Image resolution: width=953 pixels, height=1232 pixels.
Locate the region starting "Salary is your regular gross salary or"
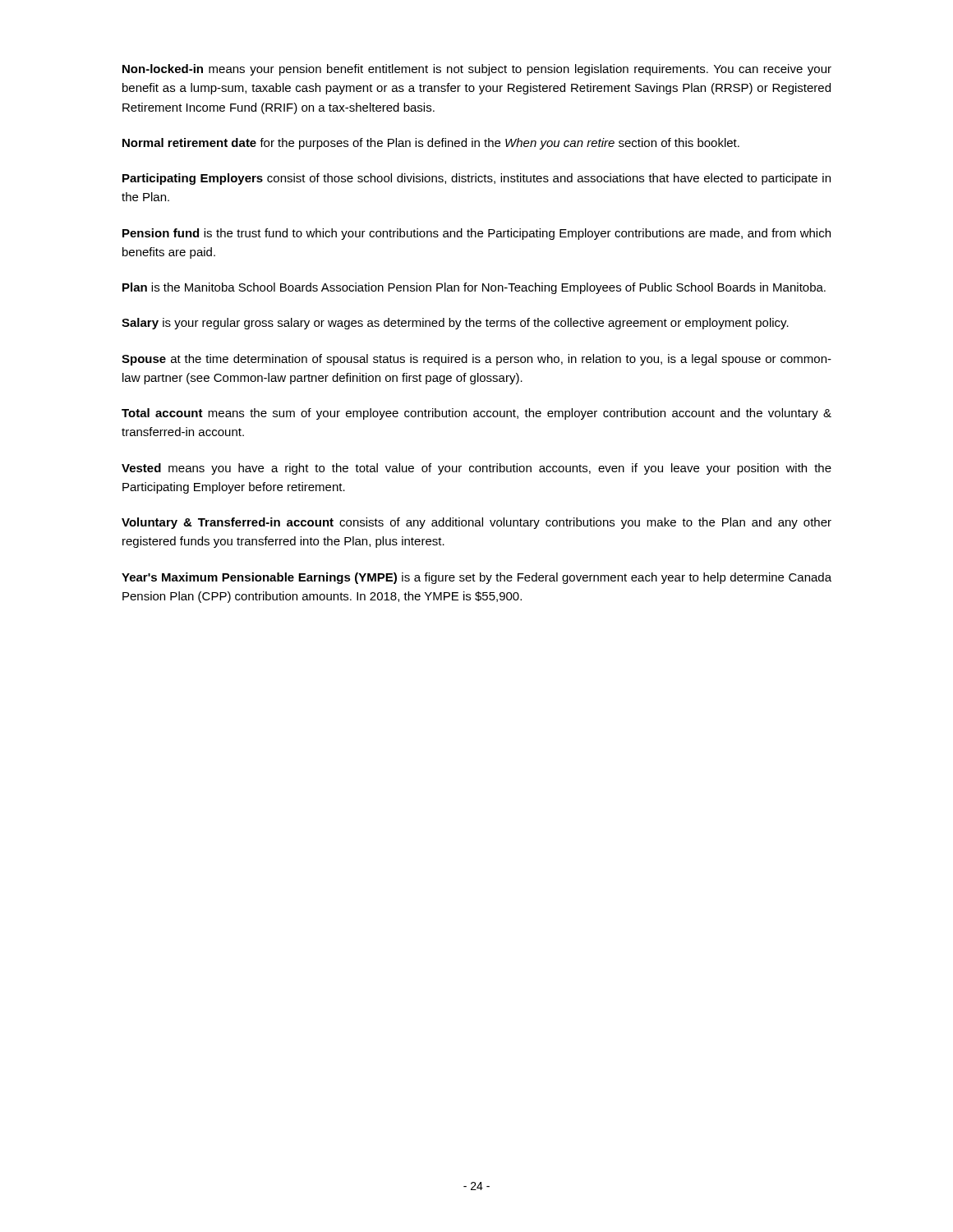point(455,323)
